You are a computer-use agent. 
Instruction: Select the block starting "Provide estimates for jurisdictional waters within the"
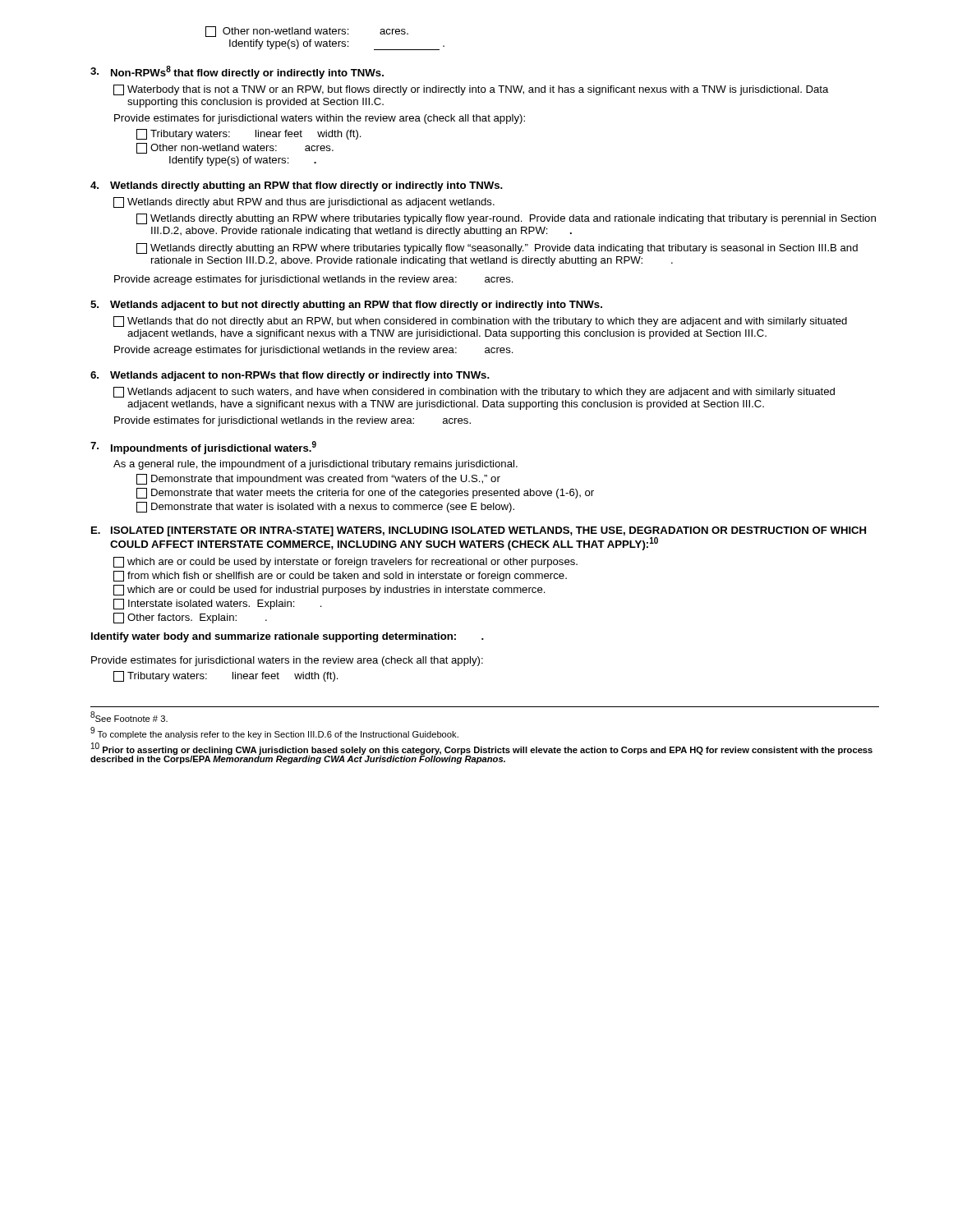320,118
